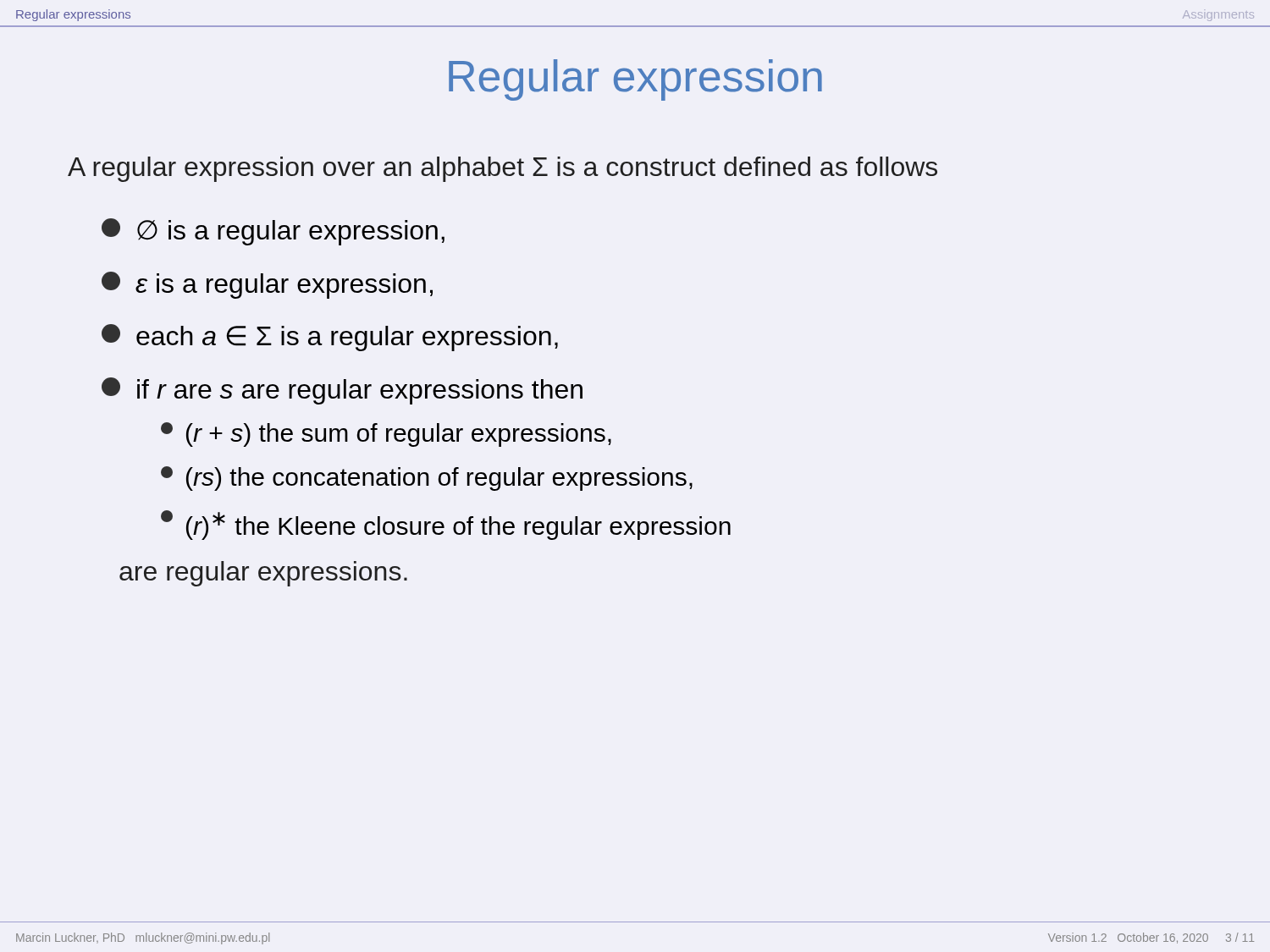Locate the region starting "∅ is a regular"
Screen dimensions: 952x1270
point(274,230)
